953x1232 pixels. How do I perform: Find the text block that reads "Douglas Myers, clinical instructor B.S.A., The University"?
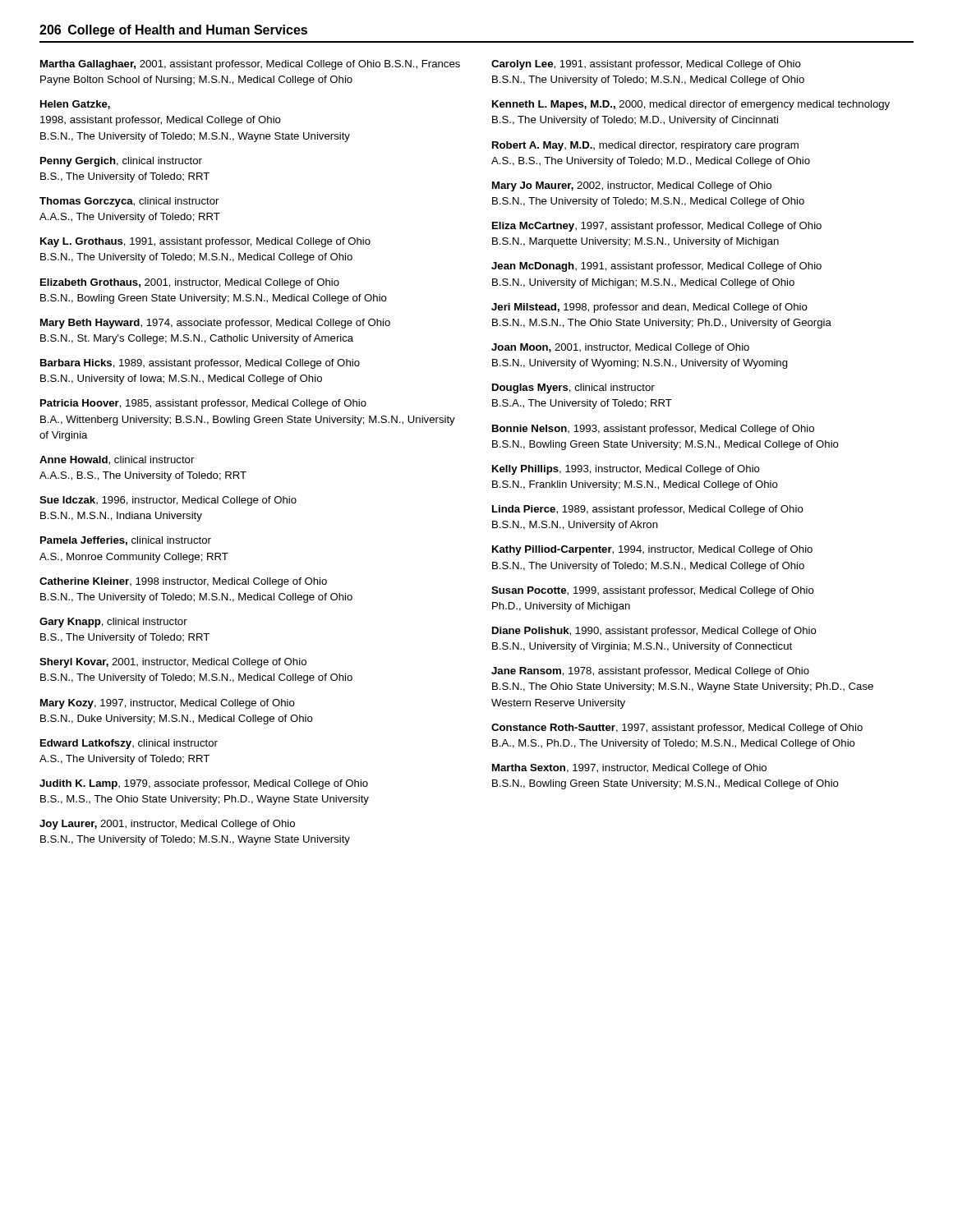582,395
